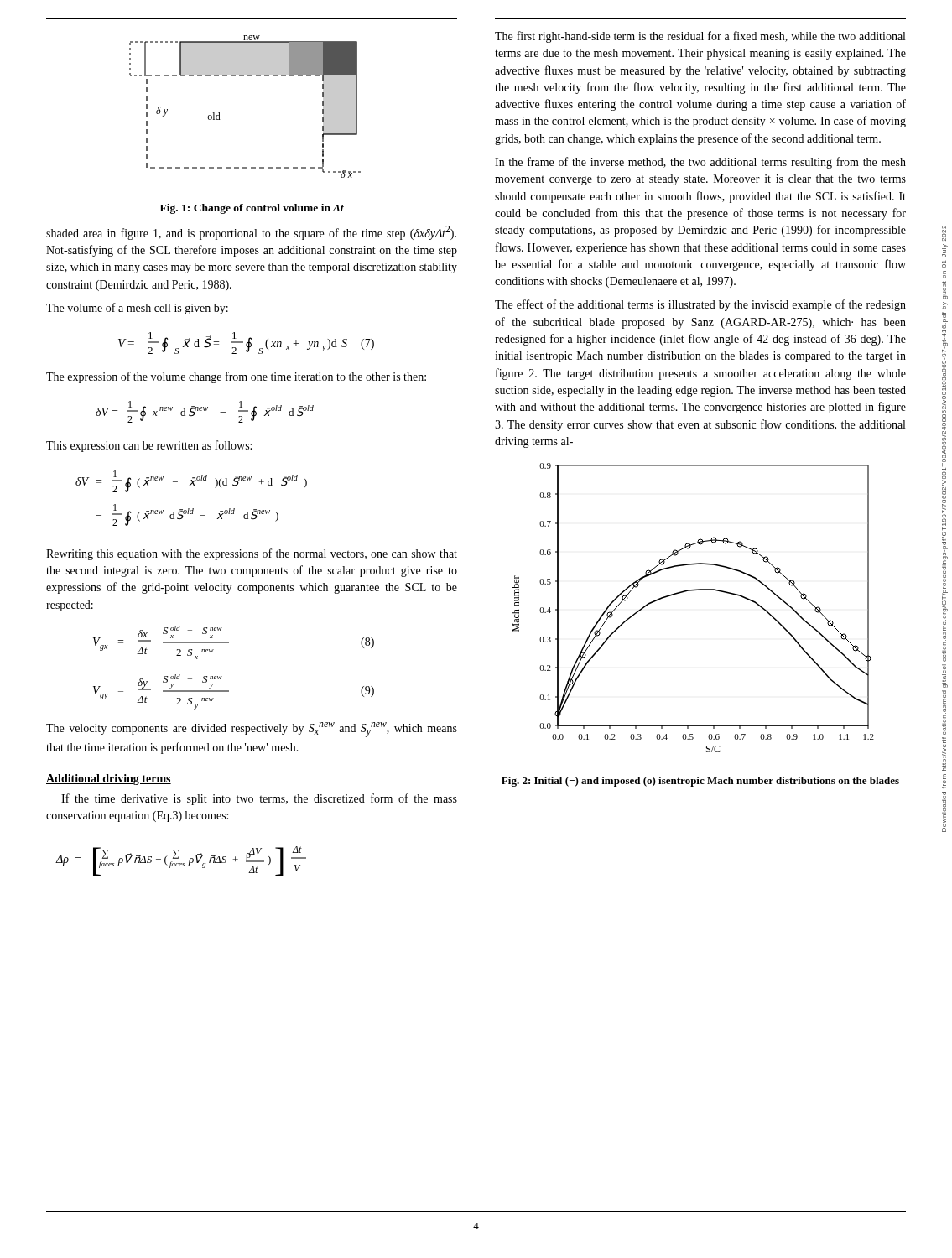Find the text block that reads "The effect of the additional terms"
Image resolution: width=952 pixels, height=1258 pixels.
coord(700,373)
